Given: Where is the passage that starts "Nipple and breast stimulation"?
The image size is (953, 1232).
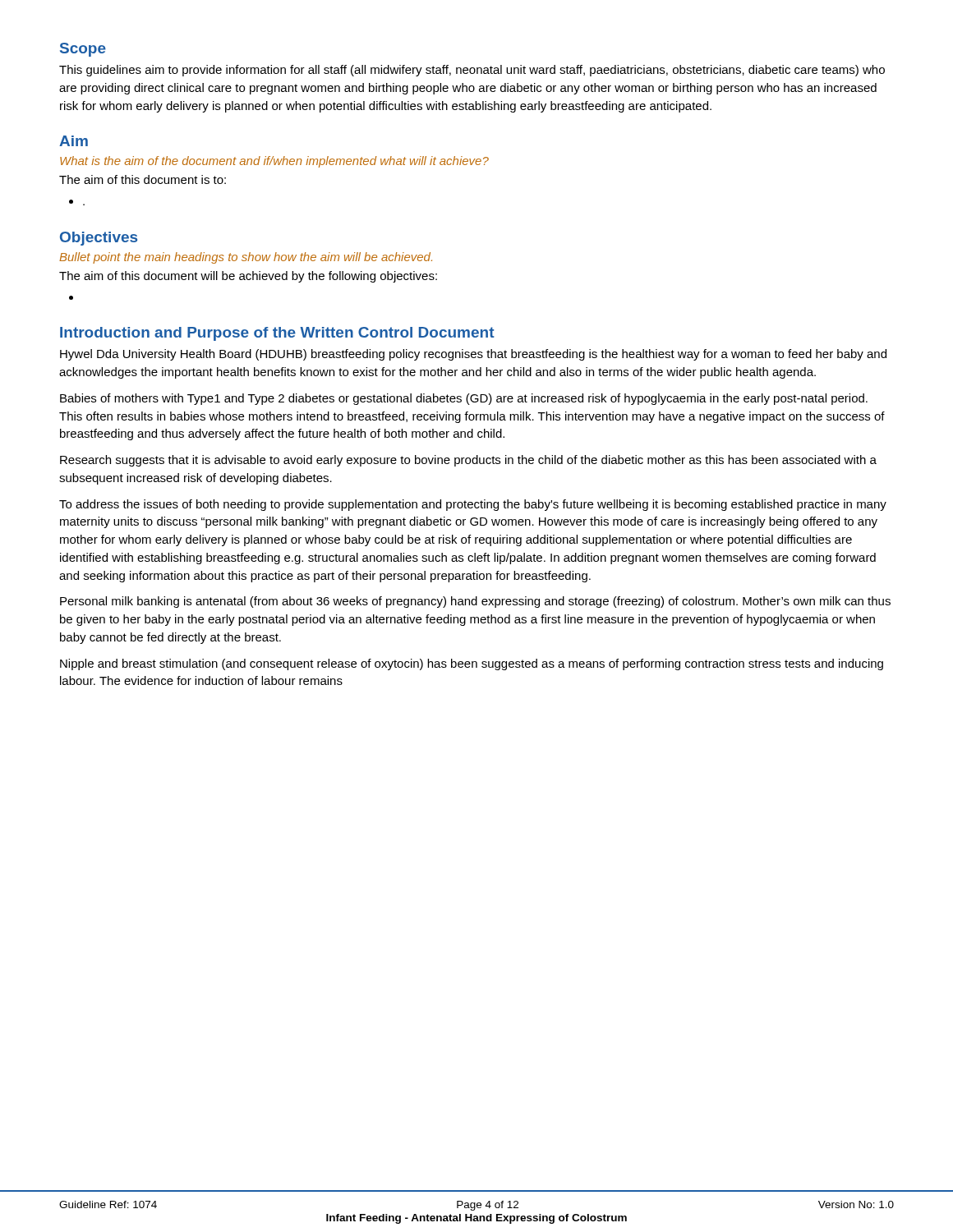Looking at the screenshot, I should tap(472, 672).
